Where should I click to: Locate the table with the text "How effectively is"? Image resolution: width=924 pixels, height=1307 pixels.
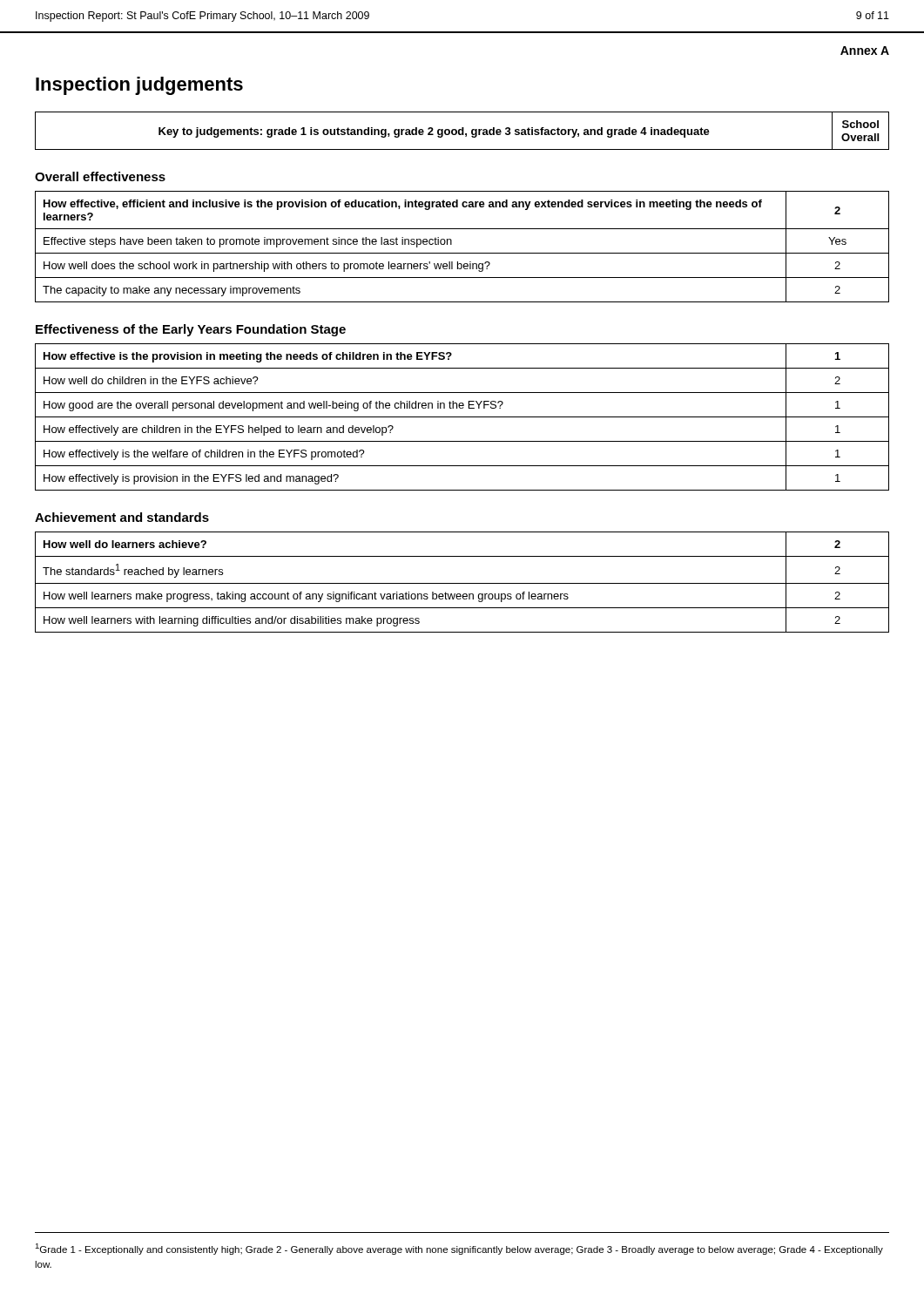[462, 417]
